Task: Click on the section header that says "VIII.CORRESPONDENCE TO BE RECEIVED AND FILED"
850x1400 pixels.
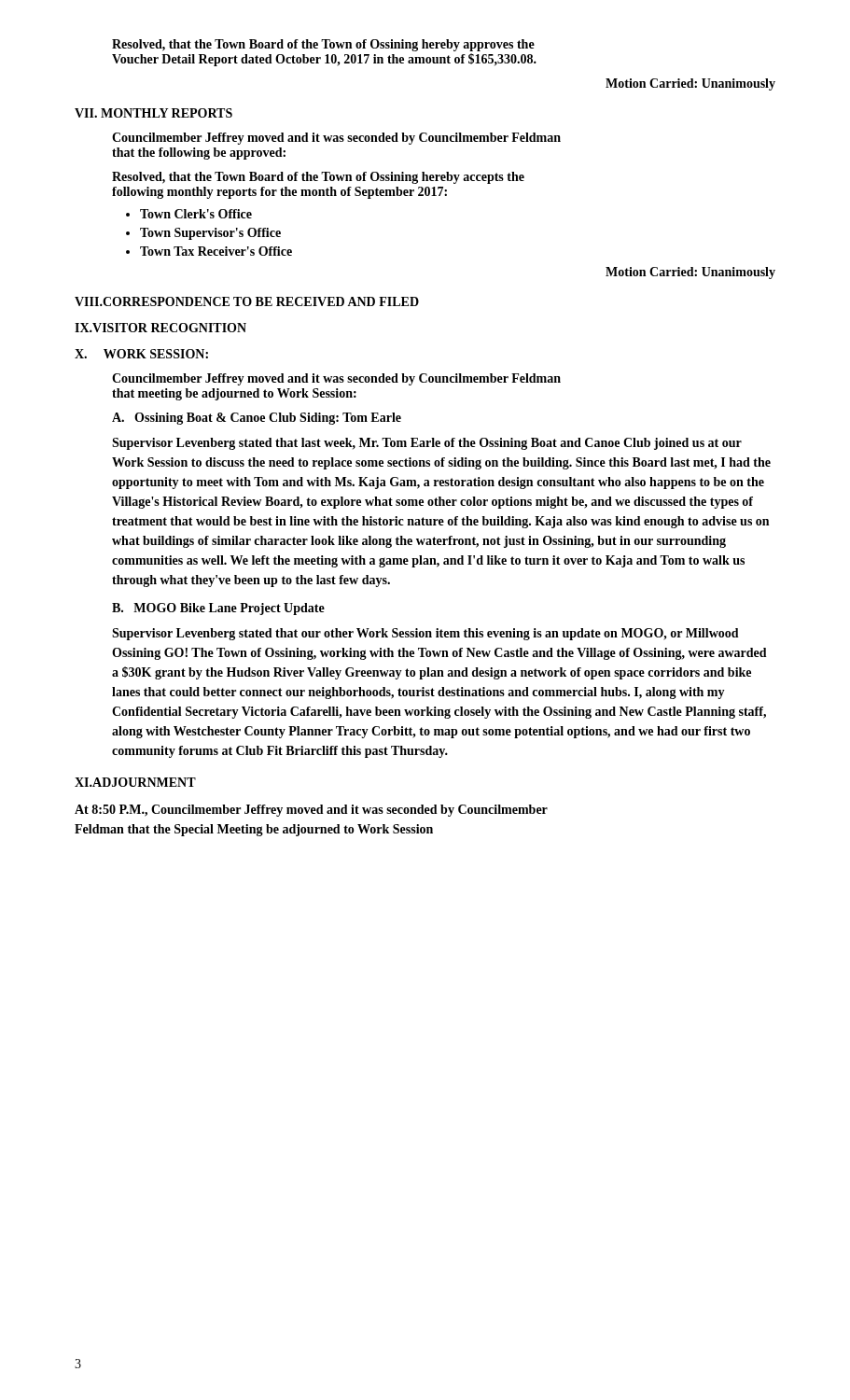Action: click(247, 302)
